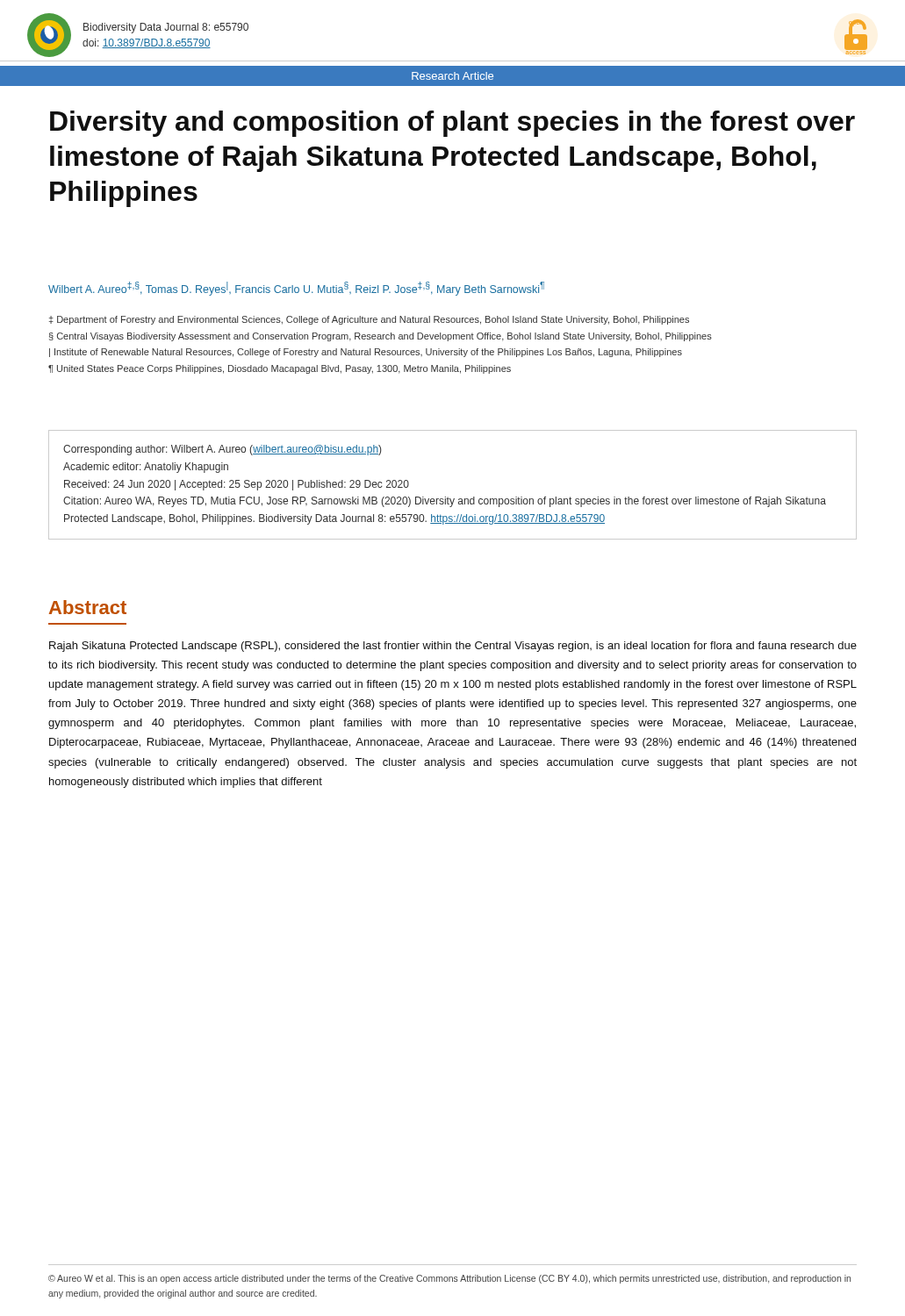Click on the passage starting "Diversity and composition of plant species in"

452,156
